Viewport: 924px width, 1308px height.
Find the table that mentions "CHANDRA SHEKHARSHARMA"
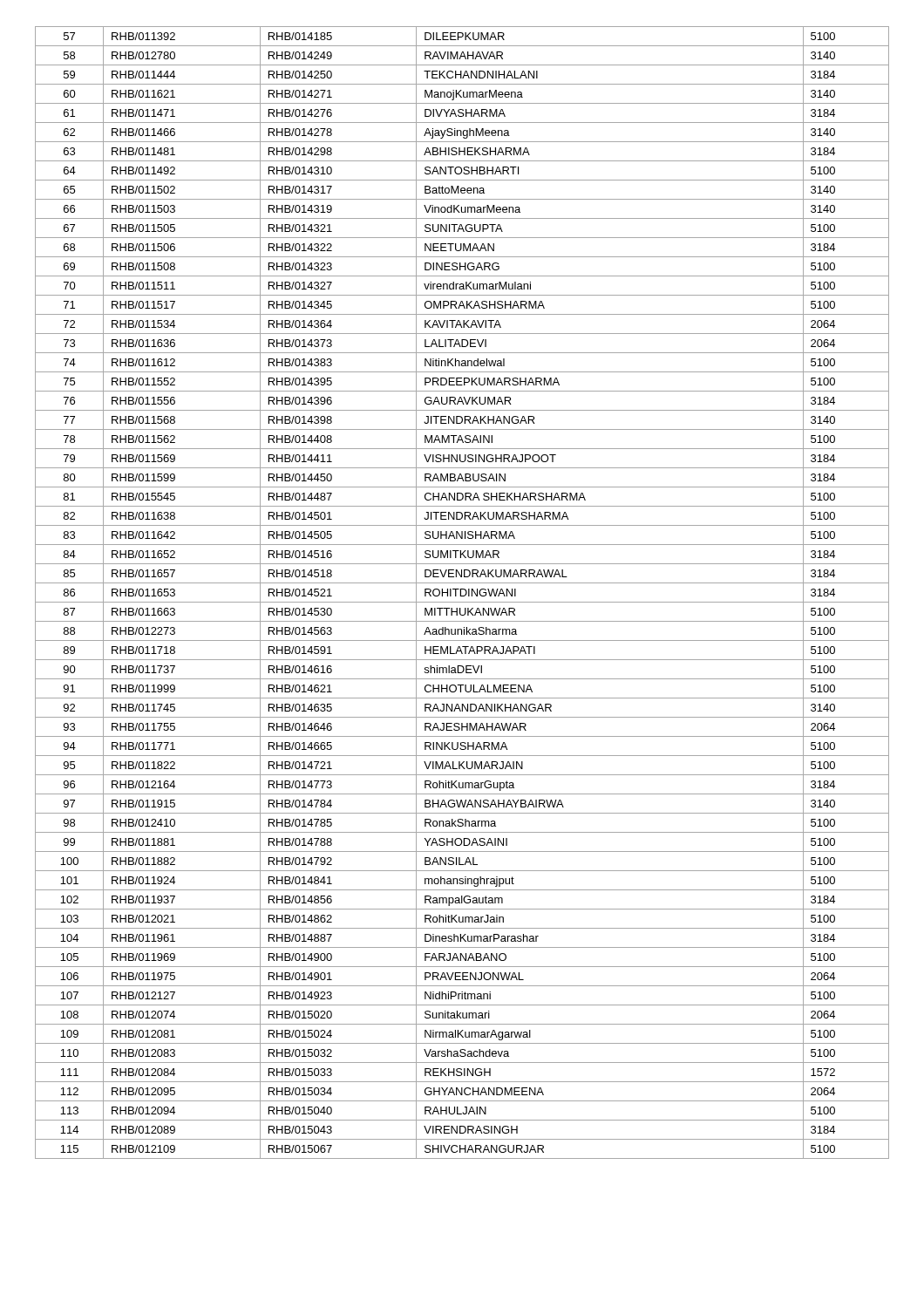pos(462,593)
